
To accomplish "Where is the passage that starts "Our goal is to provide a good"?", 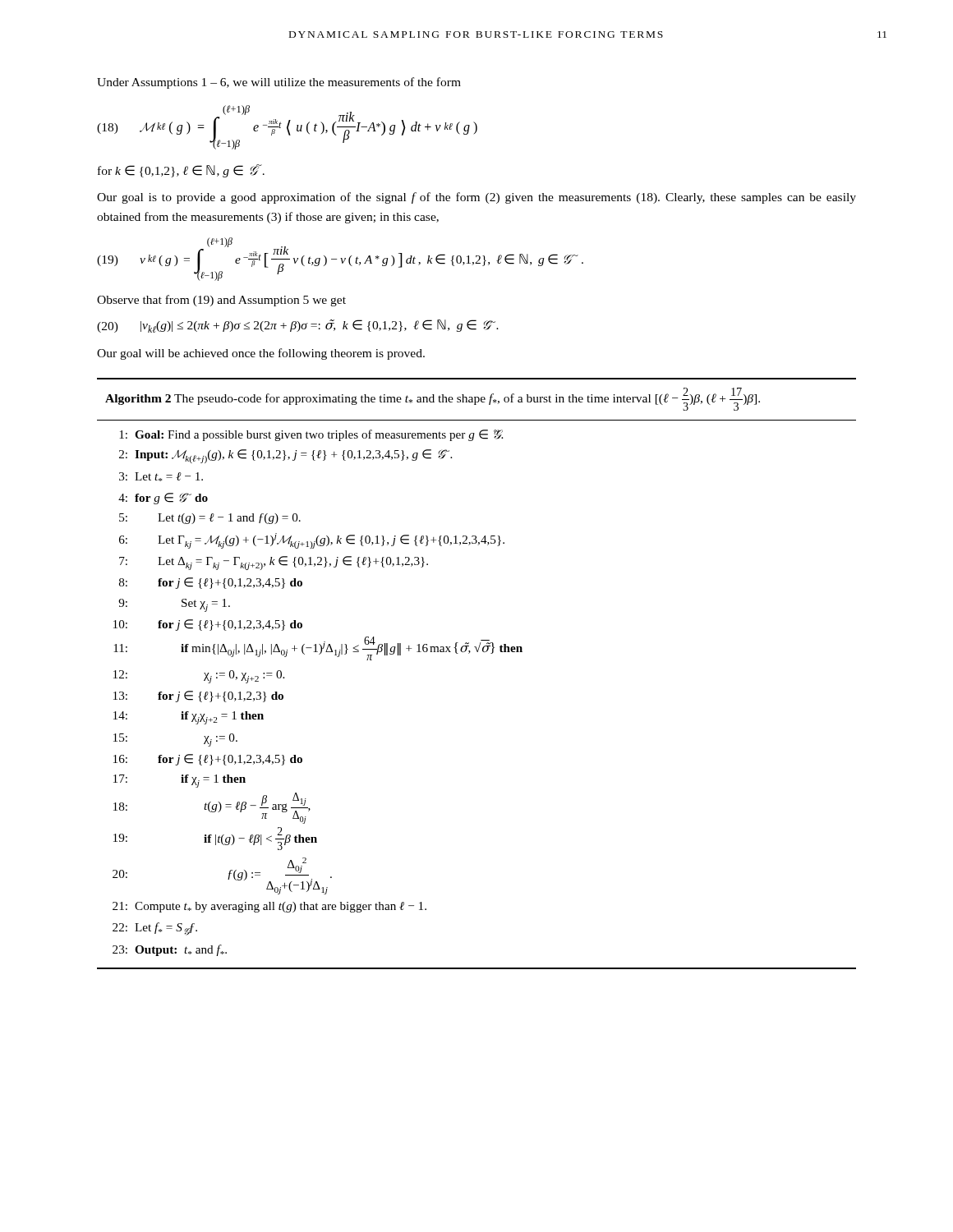I will coord(476,207).
